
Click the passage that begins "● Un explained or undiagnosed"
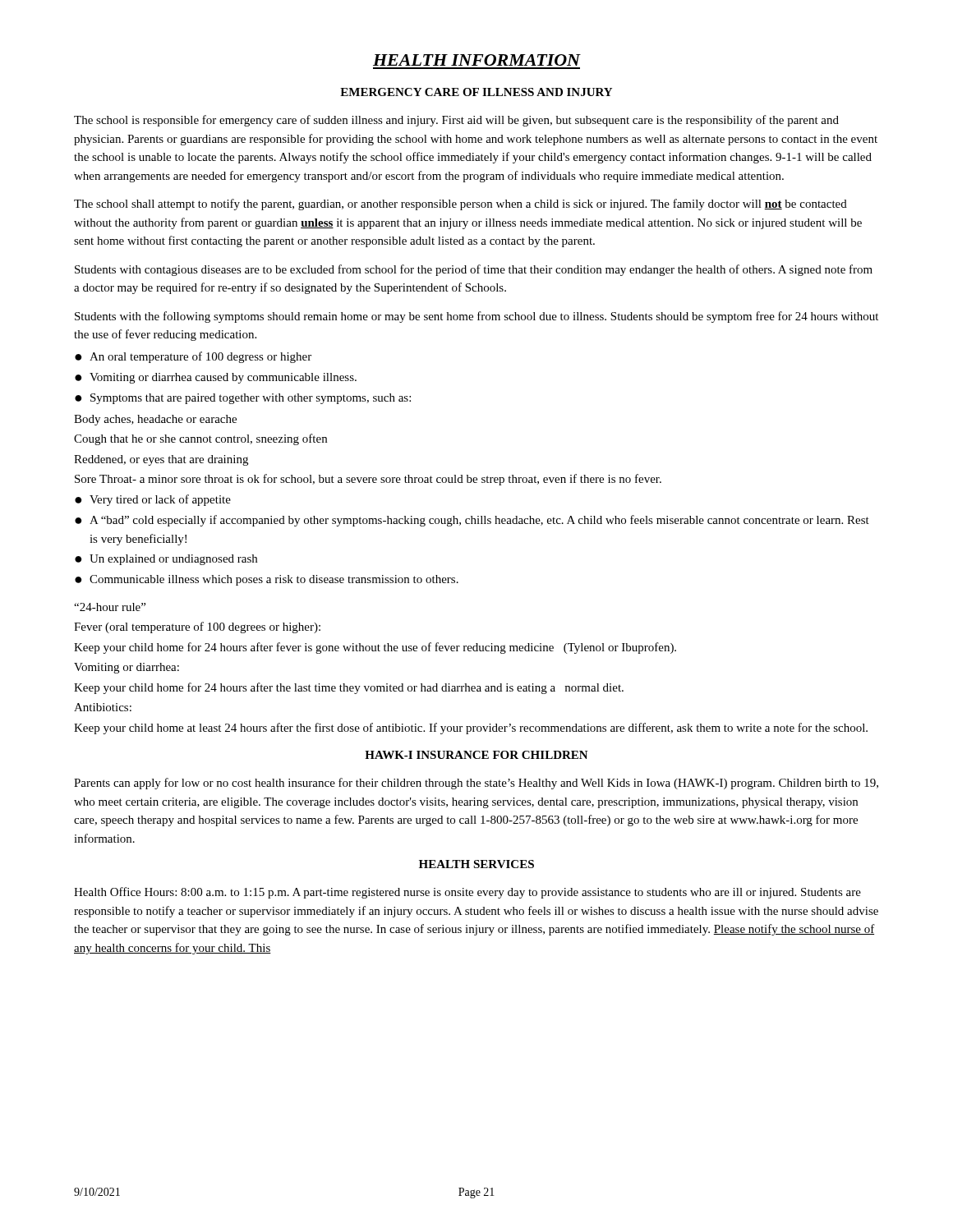(166, 559)
